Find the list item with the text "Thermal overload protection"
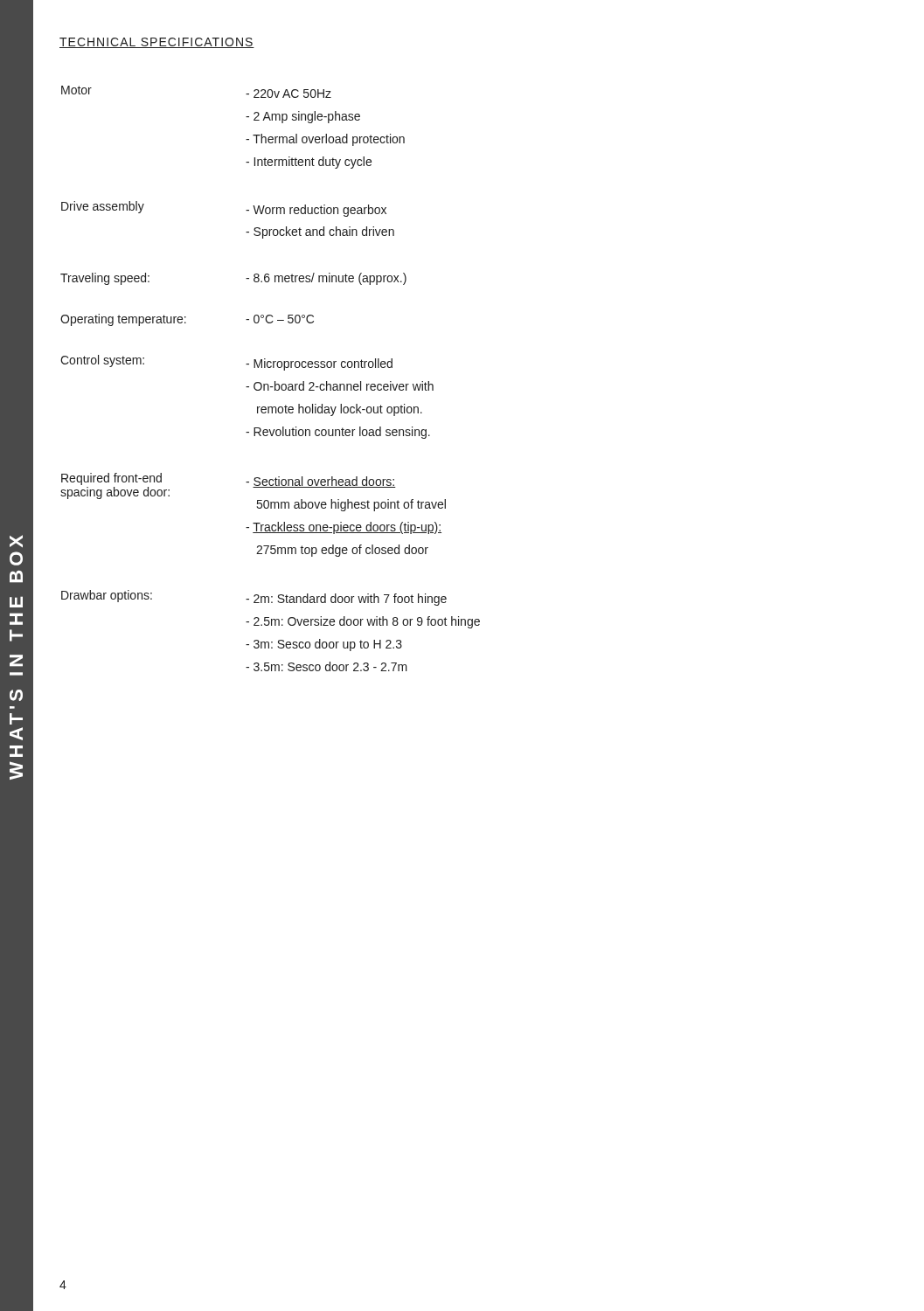 tap(325, 139)
